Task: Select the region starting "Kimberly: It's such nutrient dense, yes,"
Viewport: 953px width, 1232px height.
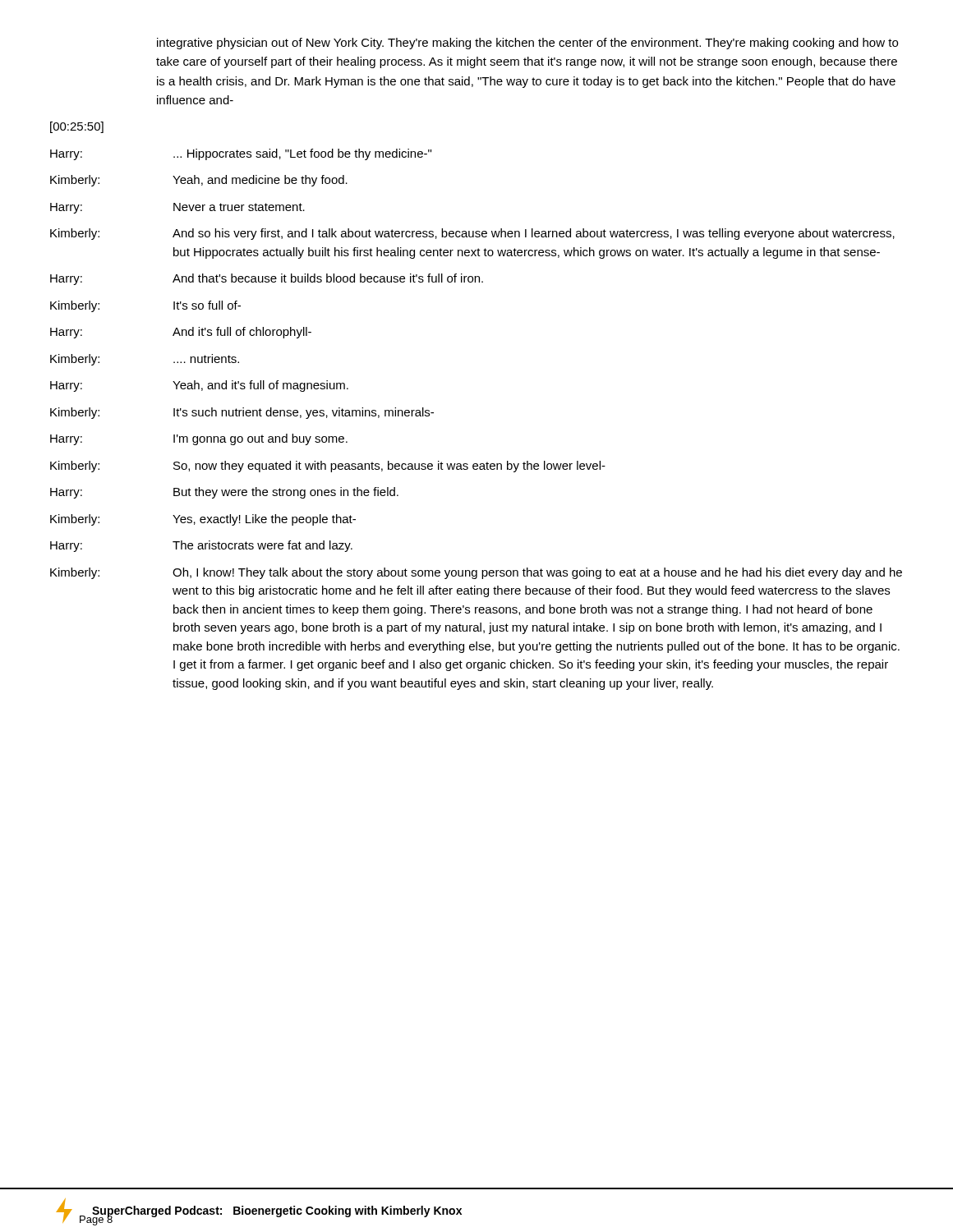Action: pos(242,413)
